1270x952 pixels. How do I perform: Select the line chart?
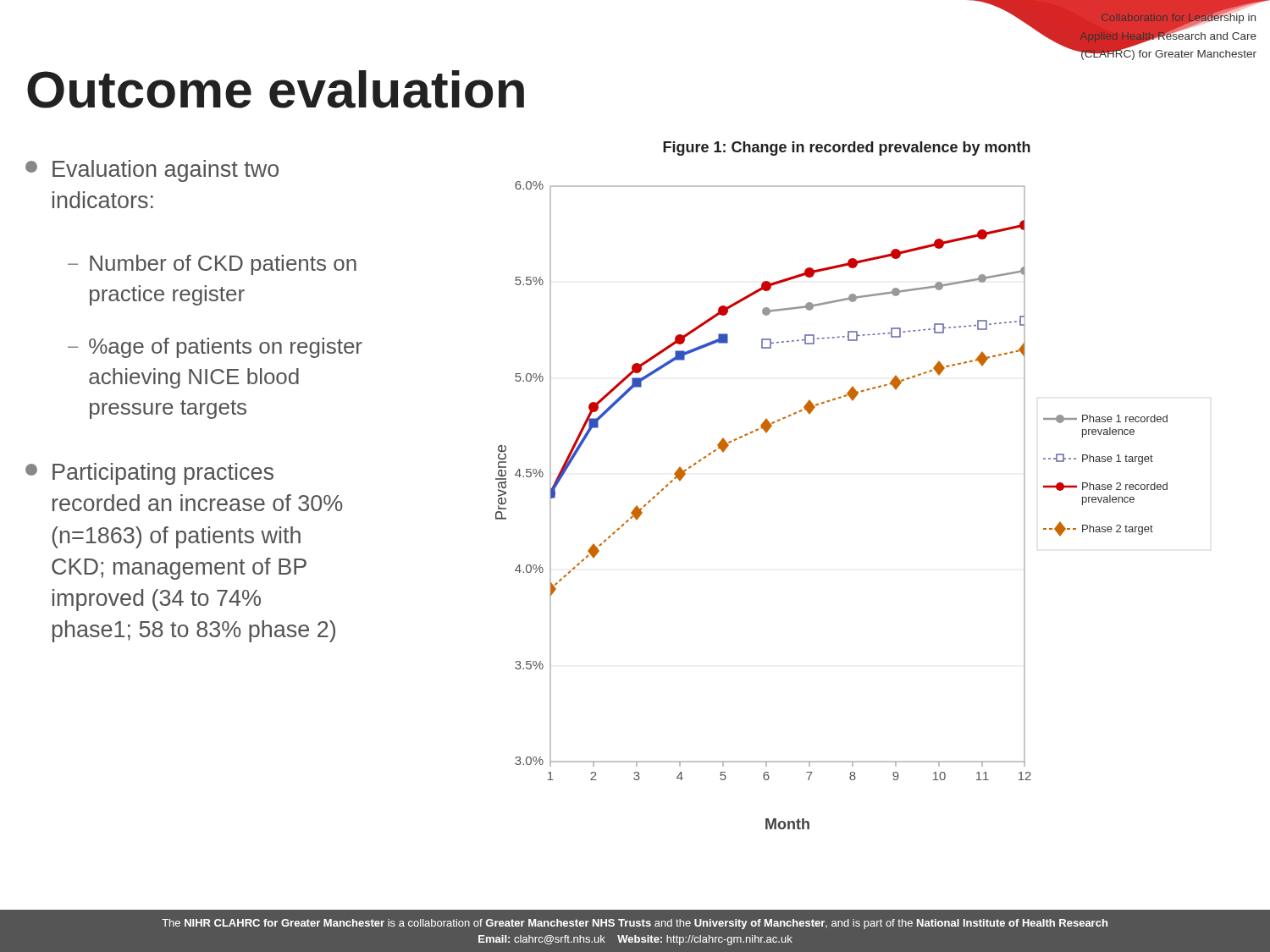855,504
